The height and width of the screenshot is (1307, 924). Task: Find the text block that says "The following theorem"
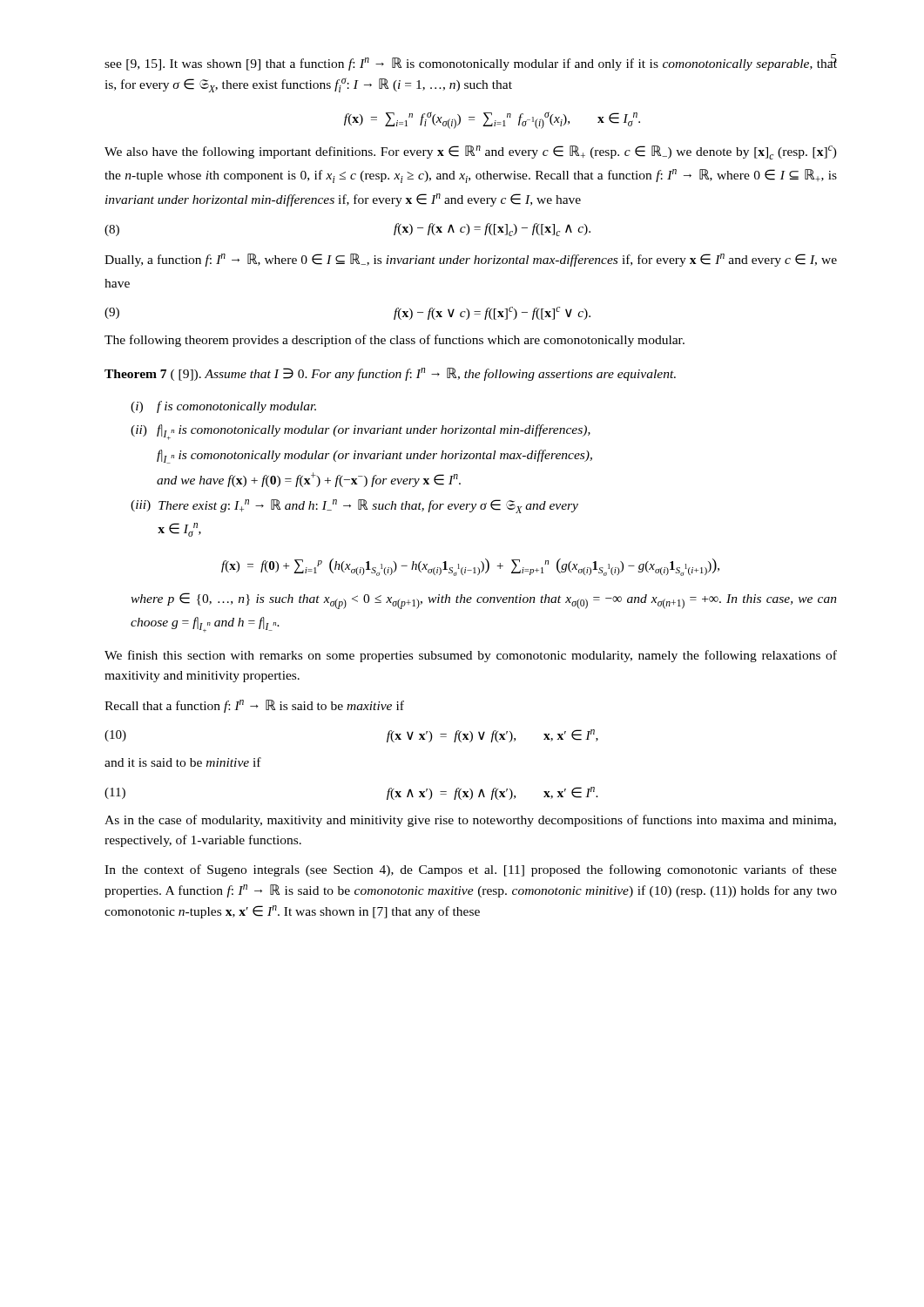click(471, 340)
